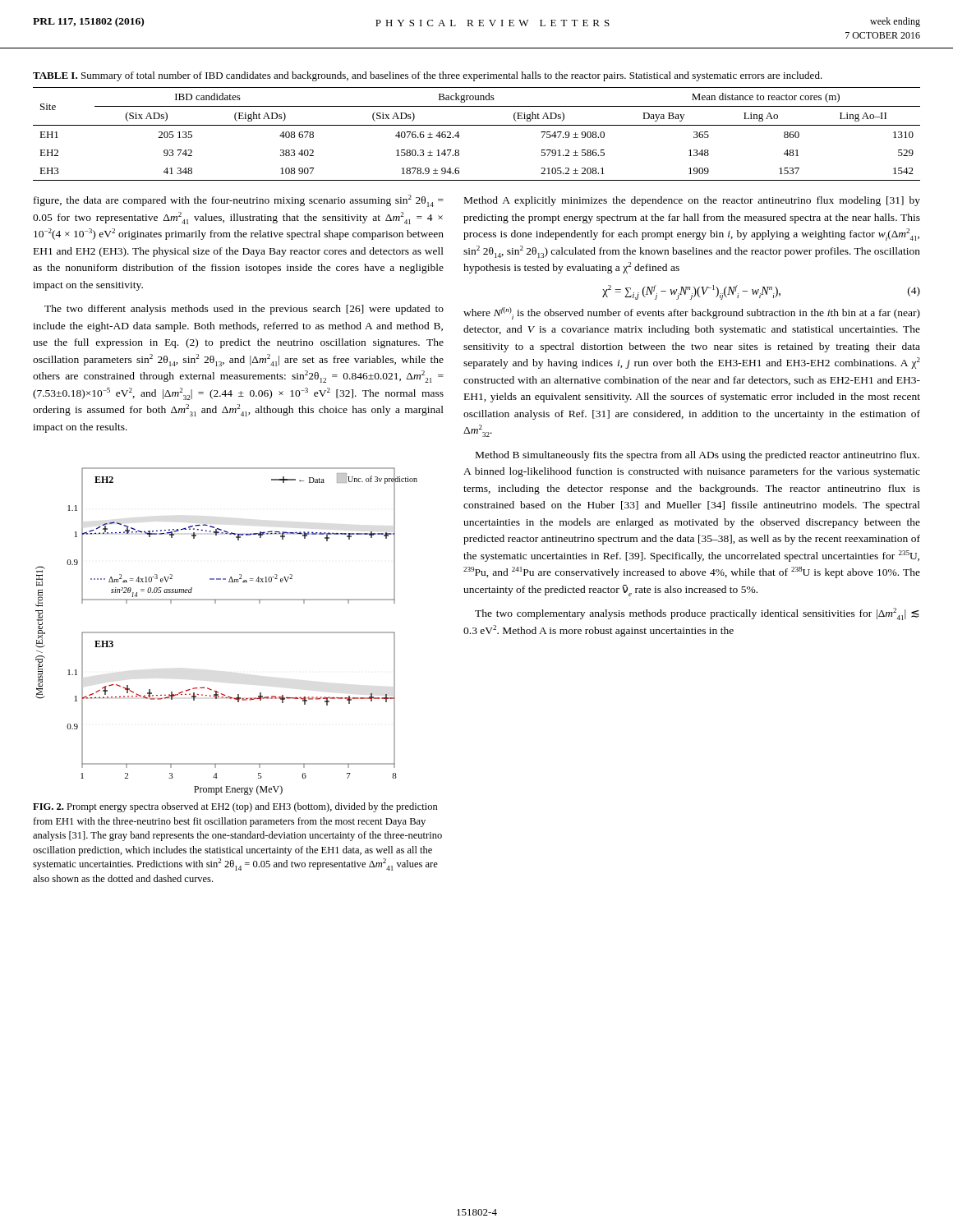Navigate to the text block starting "FIG. 2. Prompt energy spectra"
Screen dimensions: 1232x953
(238, 843)
